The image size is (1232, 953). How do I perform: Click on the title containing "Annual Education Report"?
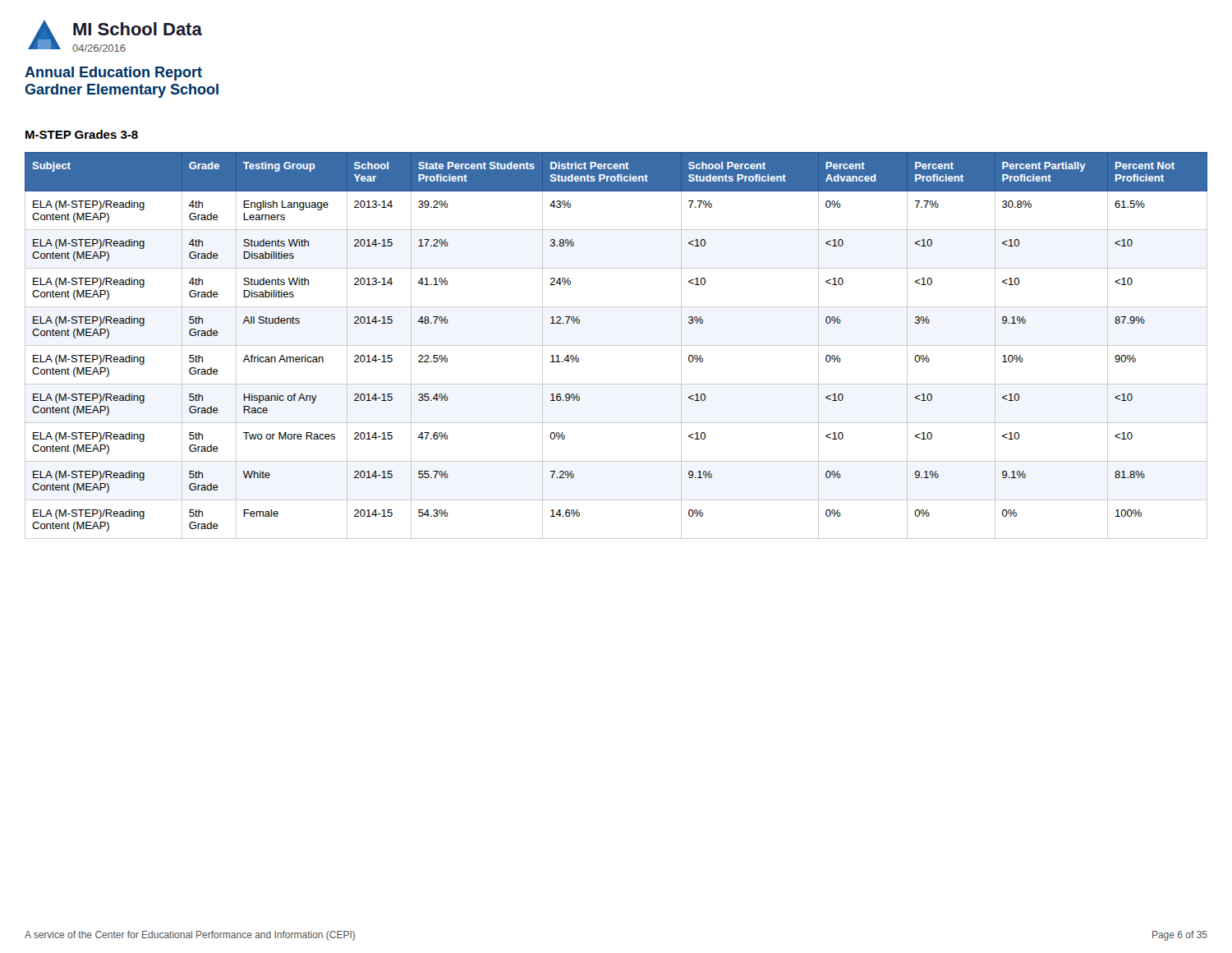[113, 72]
